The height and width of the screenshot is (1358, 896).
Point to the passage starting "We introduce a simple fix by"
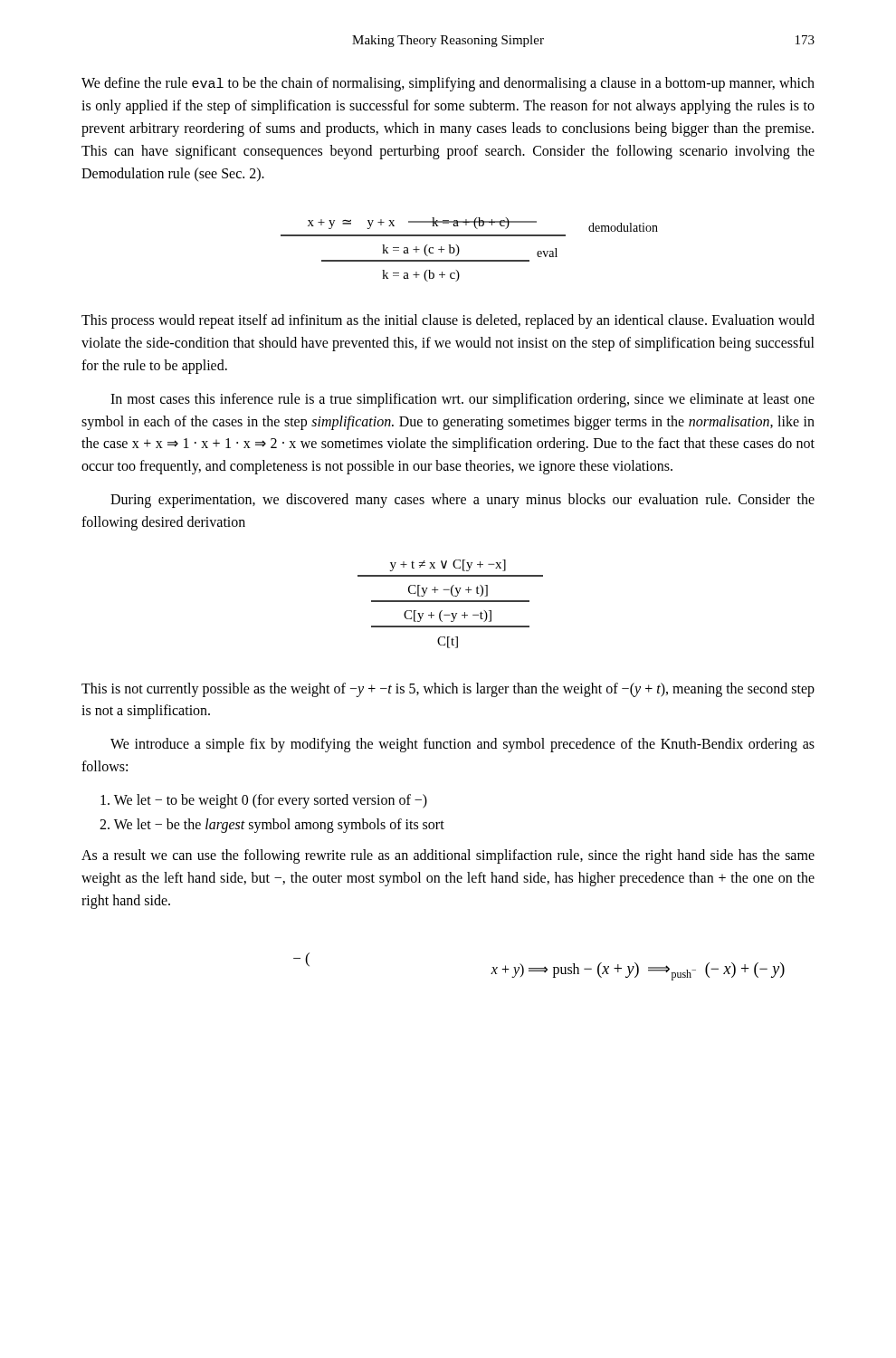pos(448,755)
